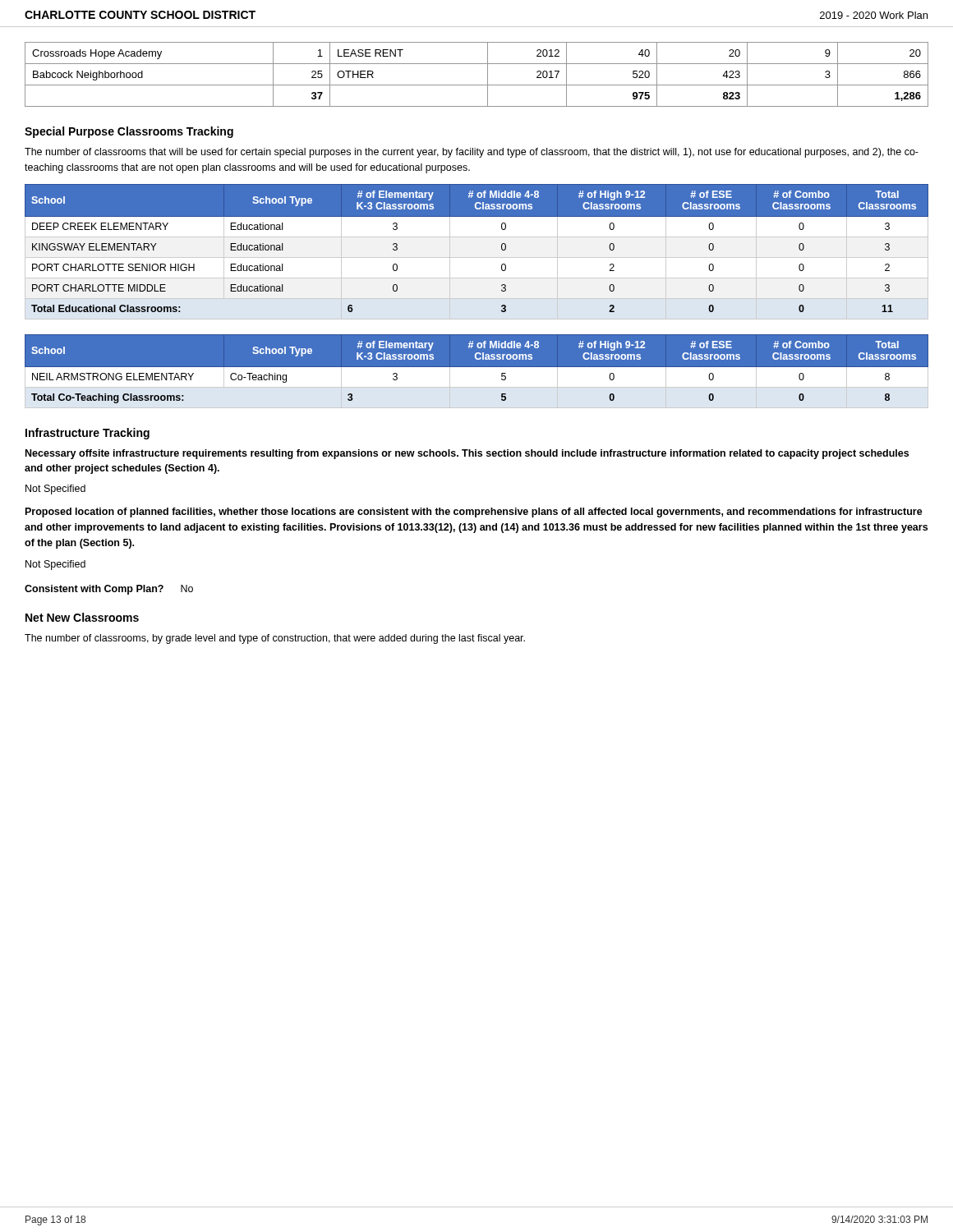Image resolution: width=953 pixels, height=1232 pixels.
Task: Point to the element starting "Necessary offsite infrastructure requirements resulting"
Action: click(x=467, y=461)
